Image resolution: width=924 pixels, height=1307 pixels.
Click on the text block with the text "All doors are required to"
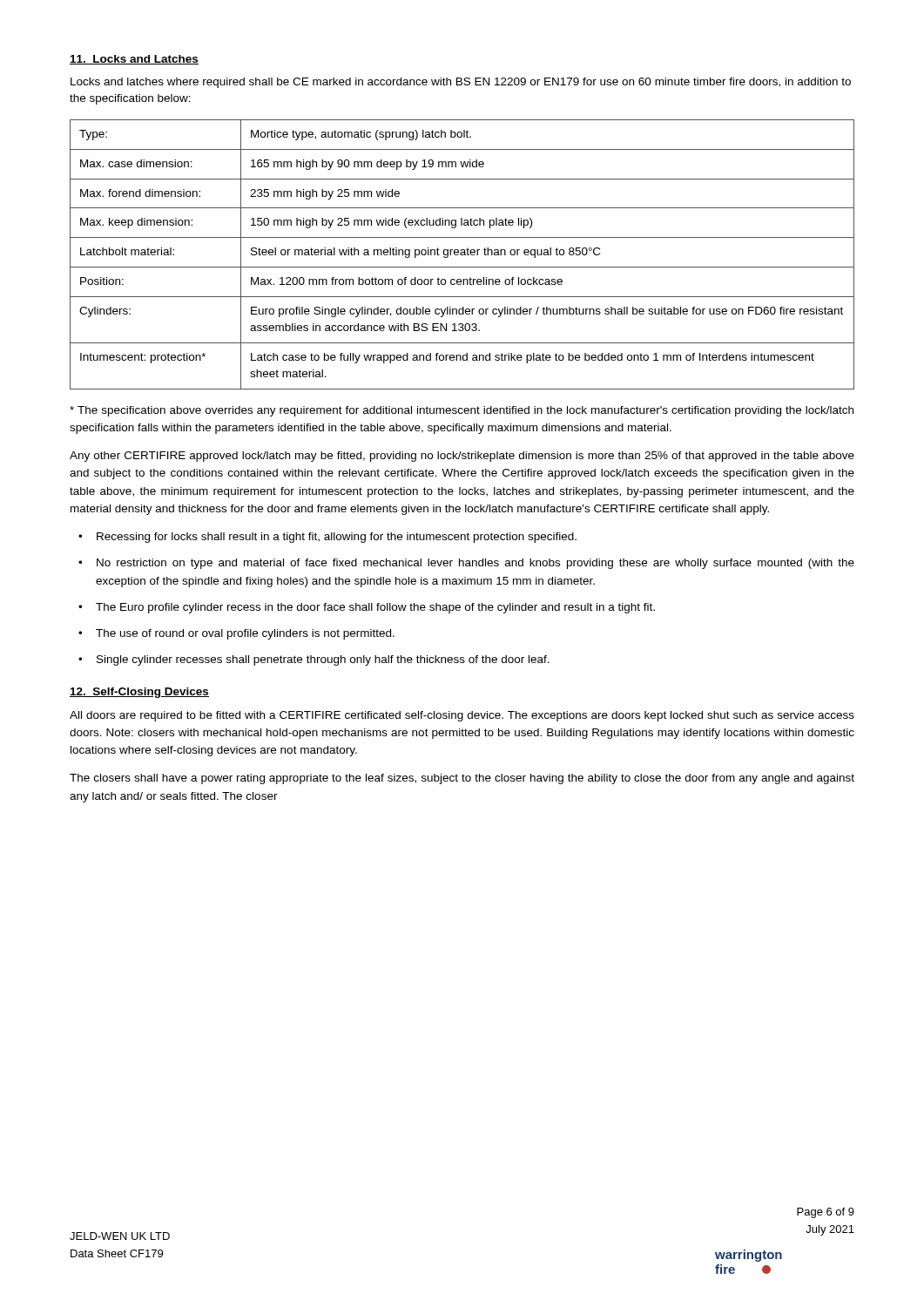click(462, 732)
